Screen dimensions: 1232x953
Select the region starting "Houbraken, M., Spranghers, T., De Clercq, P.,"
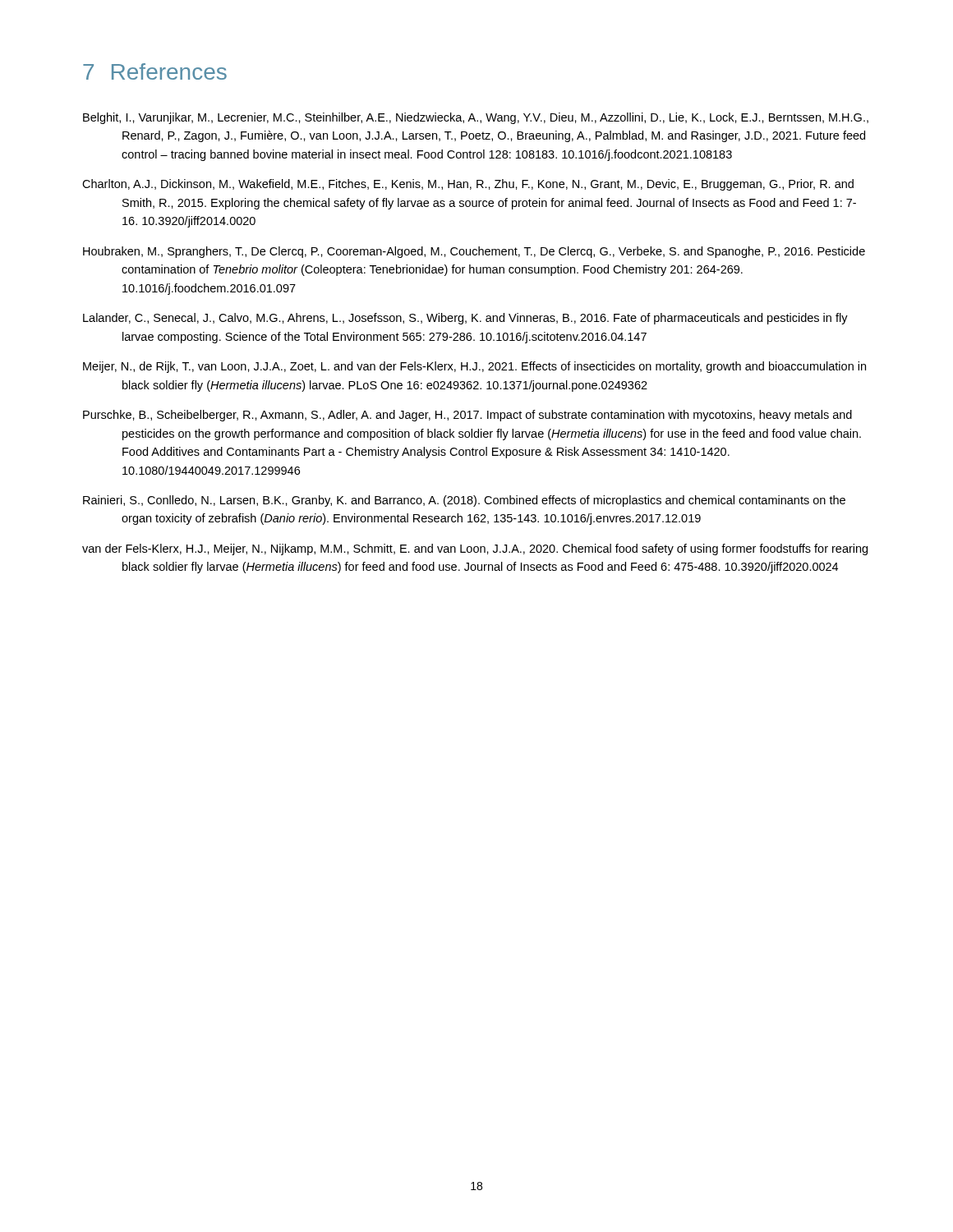pos(474,270)
